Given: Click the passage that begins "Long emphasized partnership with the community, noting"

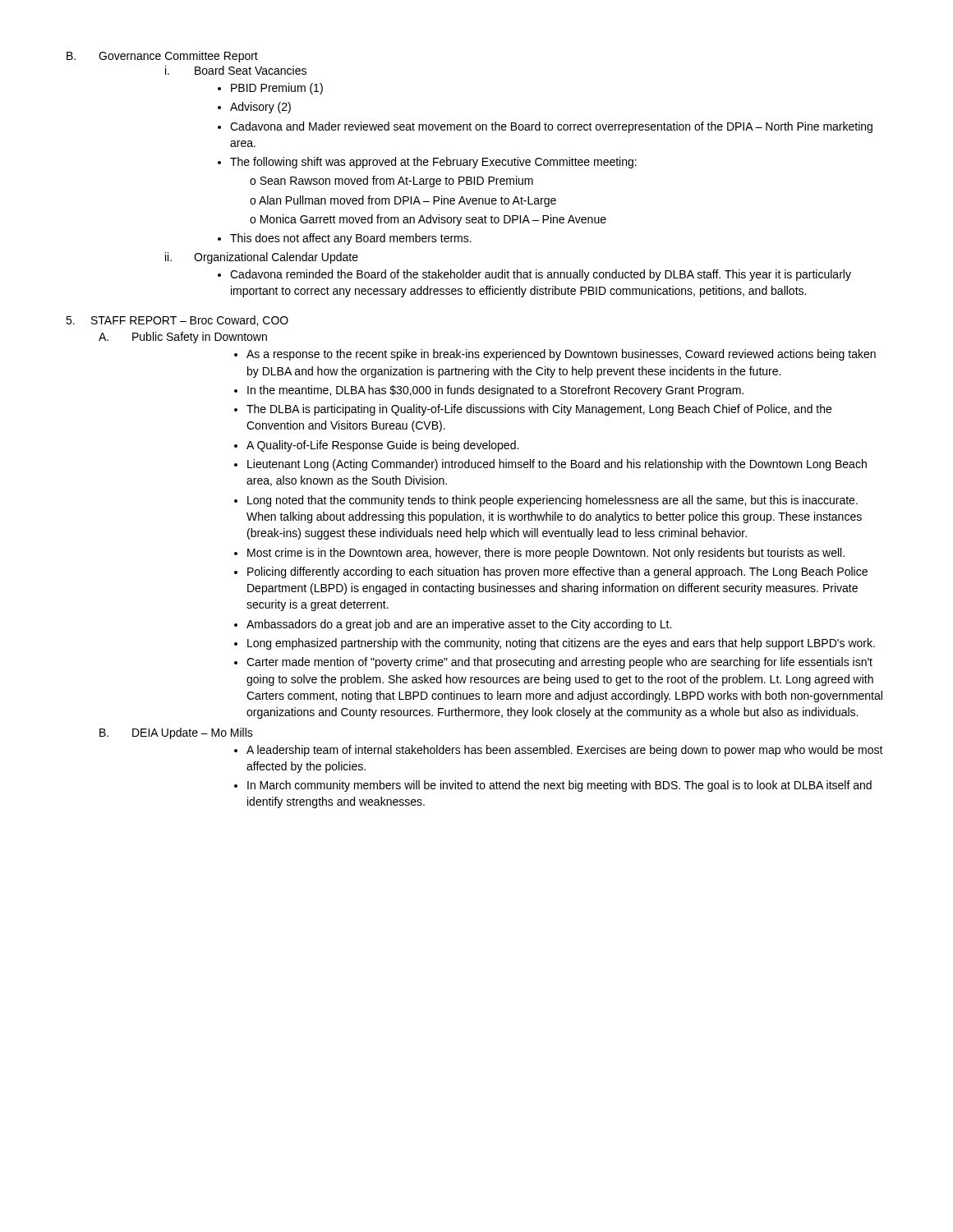Looking at the screenshot, I should 561,643.
